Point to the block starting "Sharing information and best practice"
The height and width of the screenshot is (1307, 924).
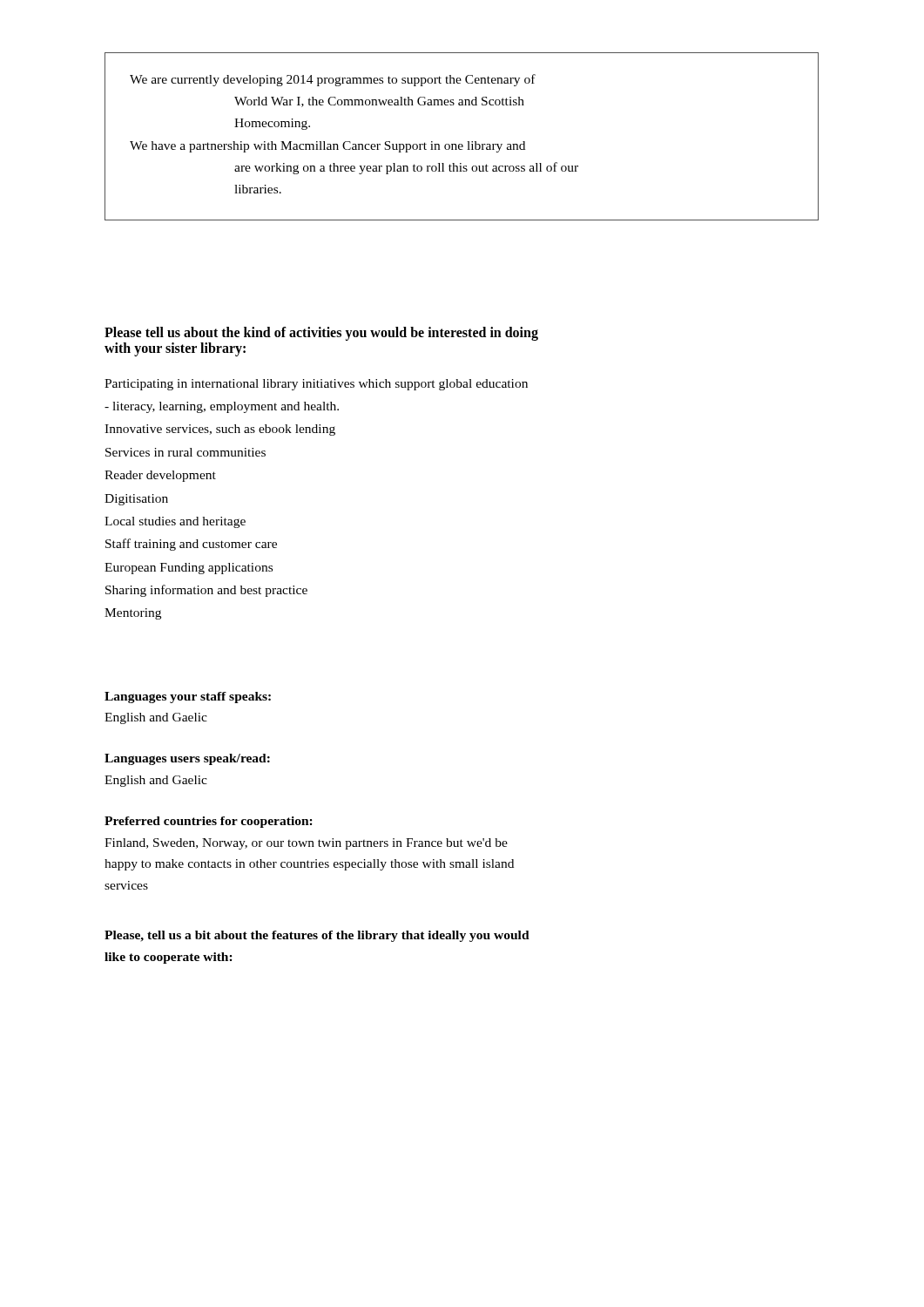(206, 589)
